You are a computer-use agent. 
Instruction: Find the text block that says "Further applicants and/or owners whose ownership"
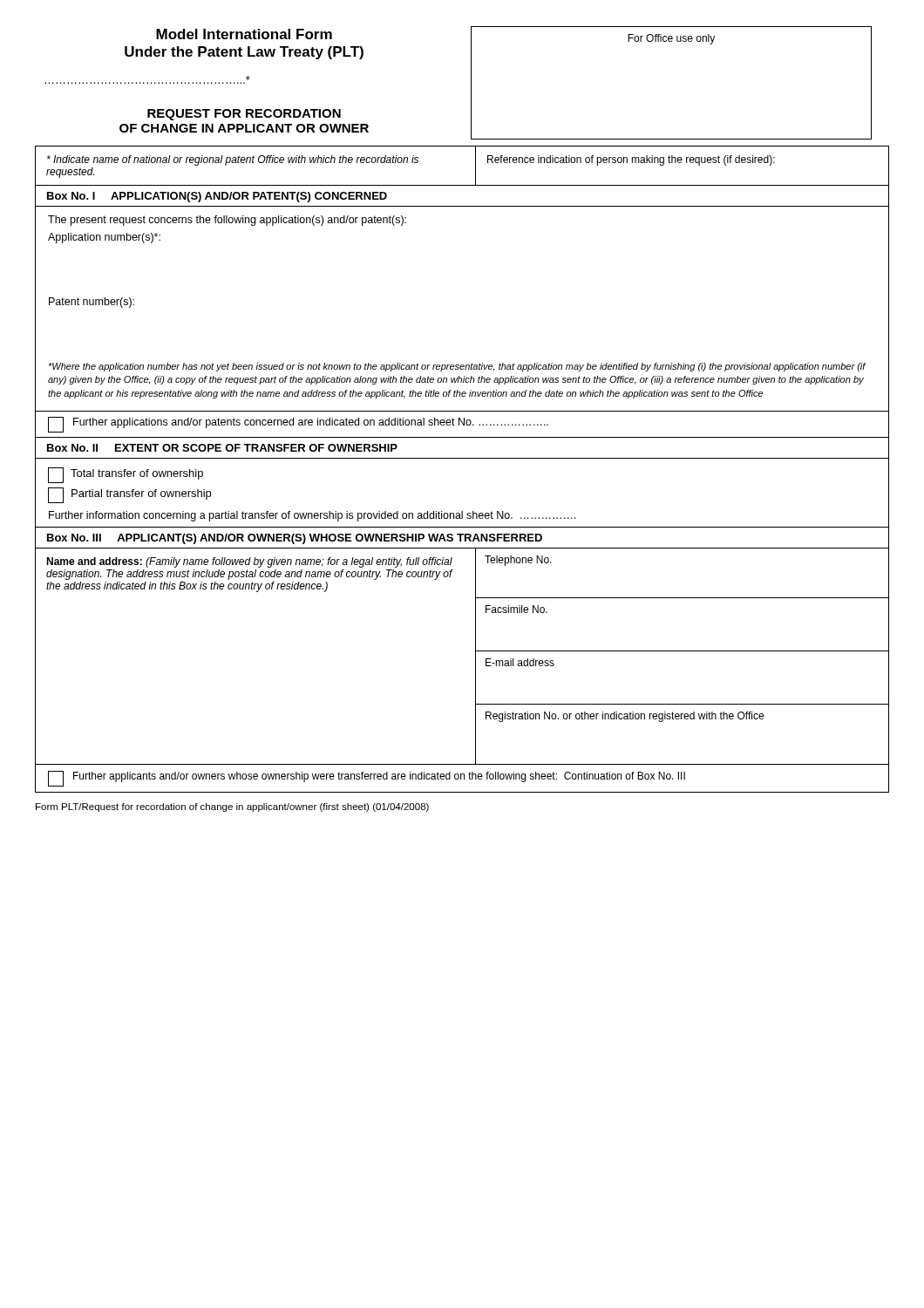point(379,776)
